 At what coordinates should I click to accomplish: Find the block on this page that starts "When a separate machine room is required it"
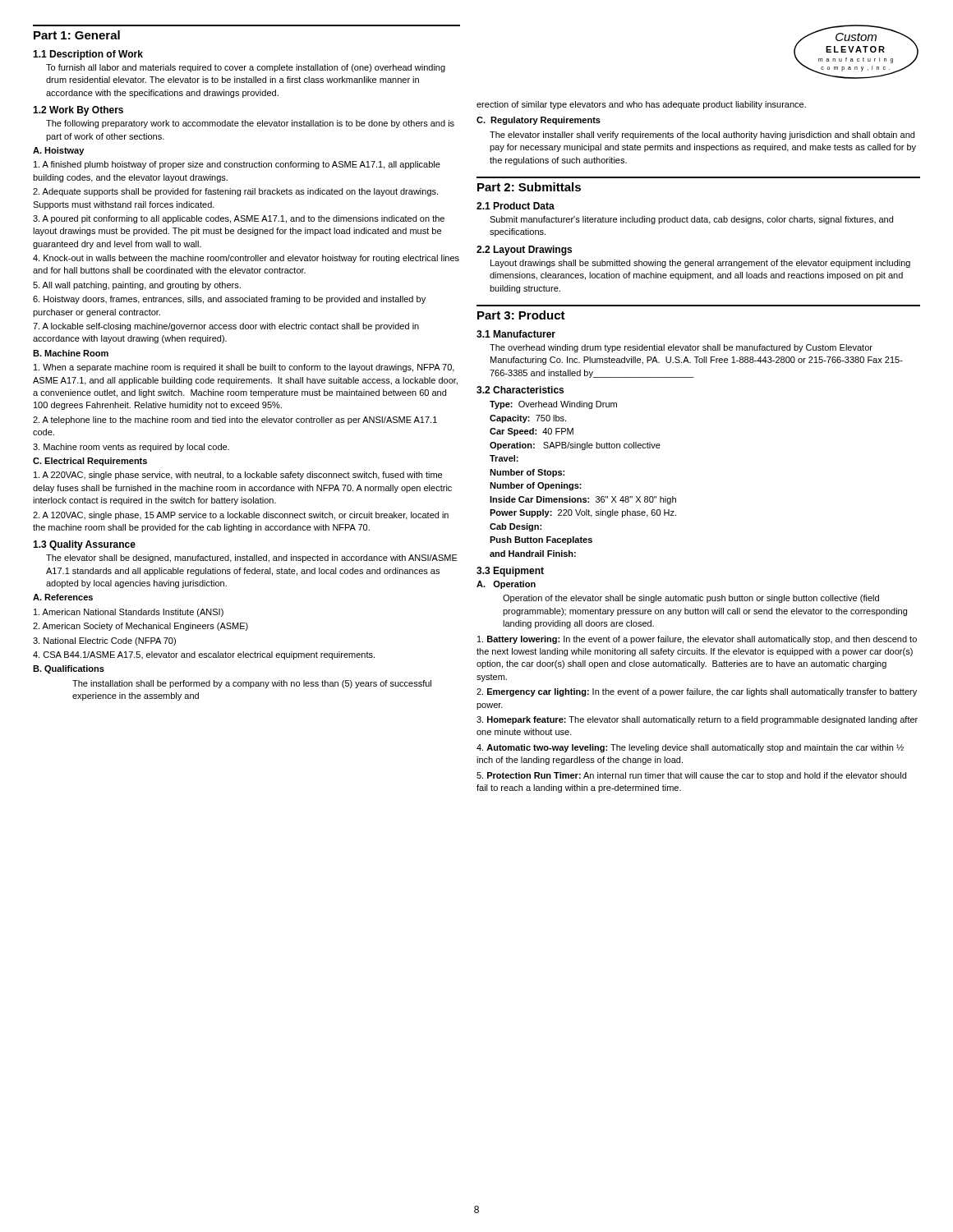coord(246,386)
